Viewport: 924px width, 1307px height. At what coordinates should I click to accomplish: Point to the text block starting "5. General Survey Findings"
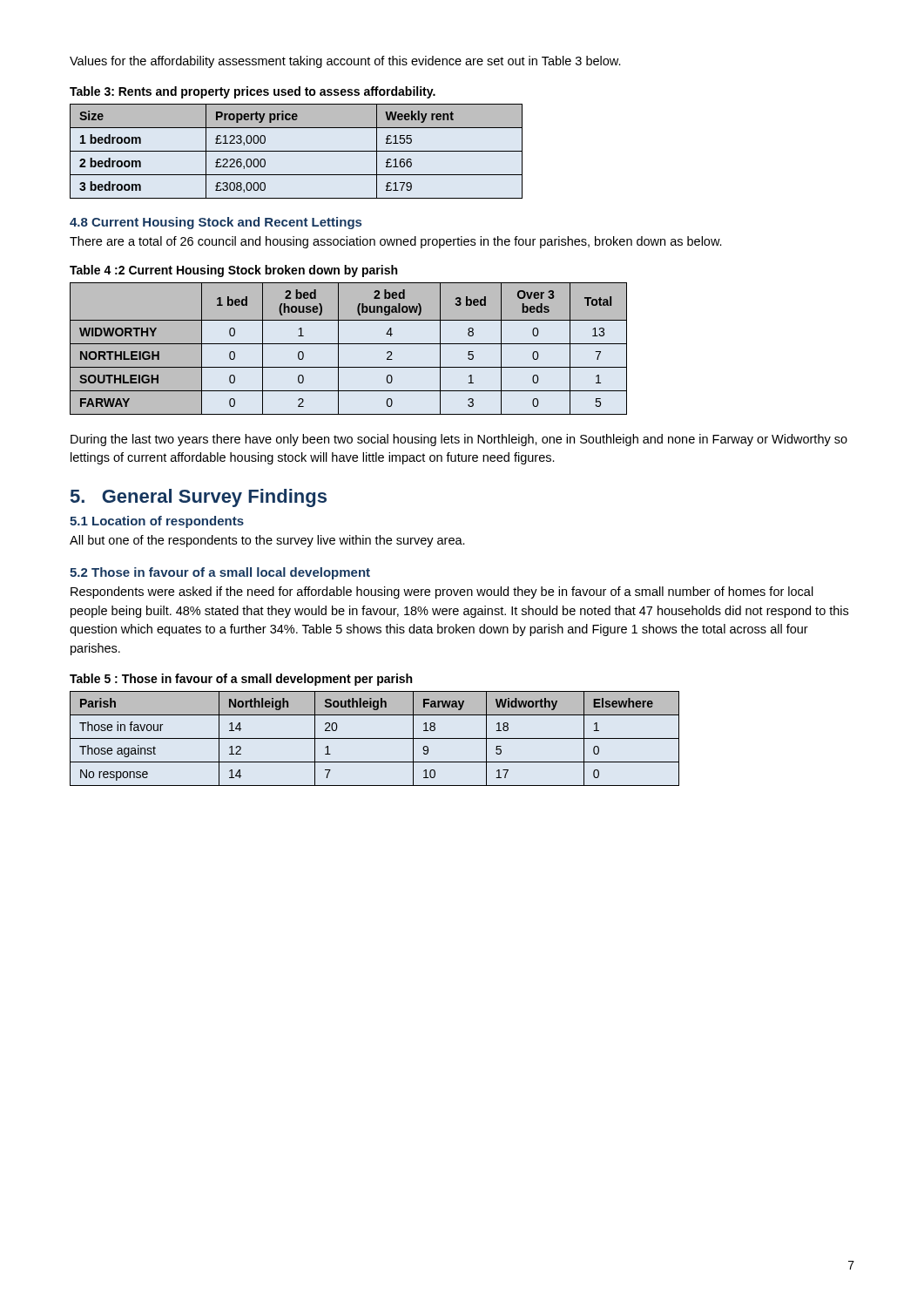(x=199, y=496)
